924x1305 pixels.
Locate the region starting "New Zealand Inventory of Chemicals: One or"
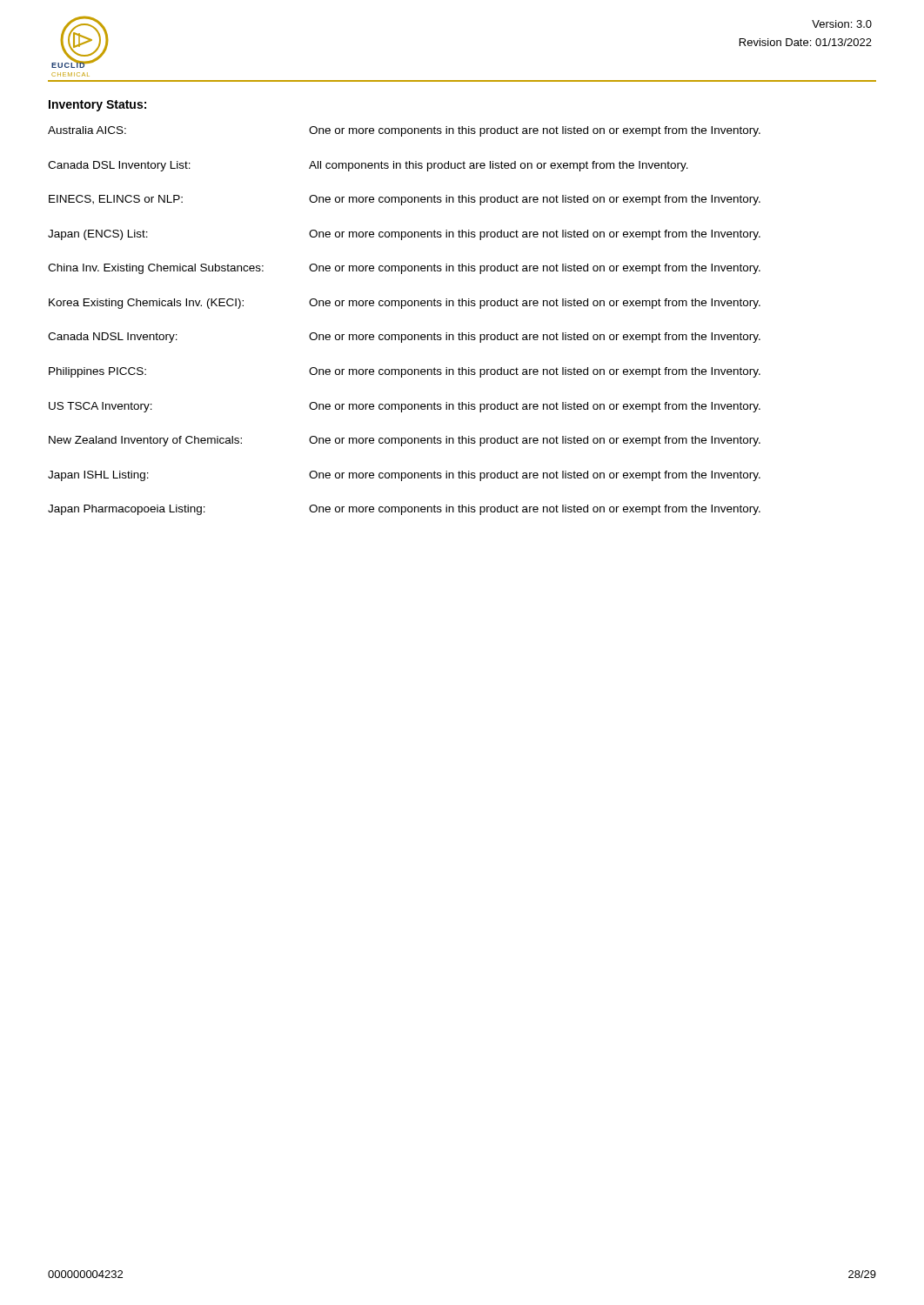tap(462, 444)
